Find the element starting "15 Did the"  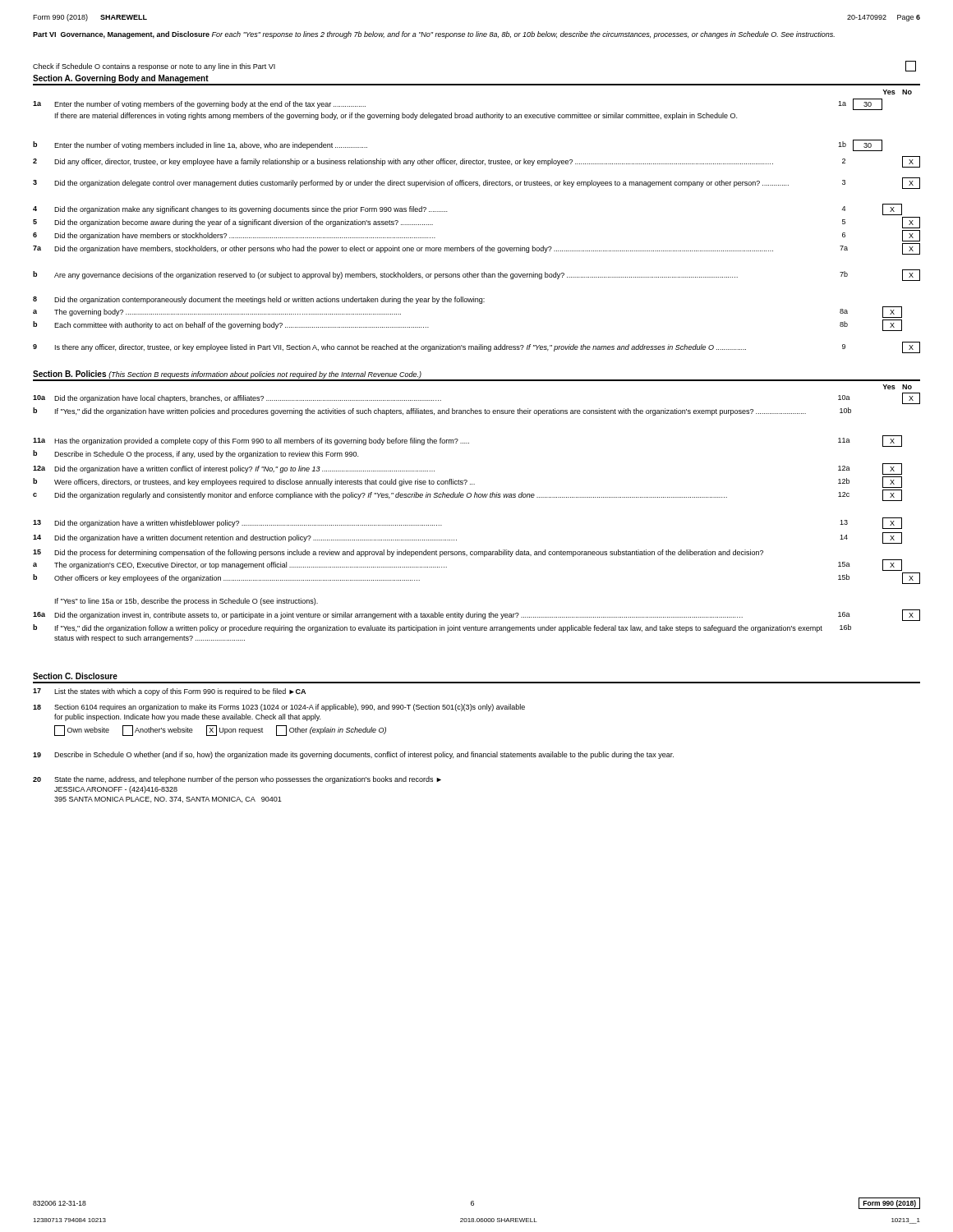coord(476,566)
